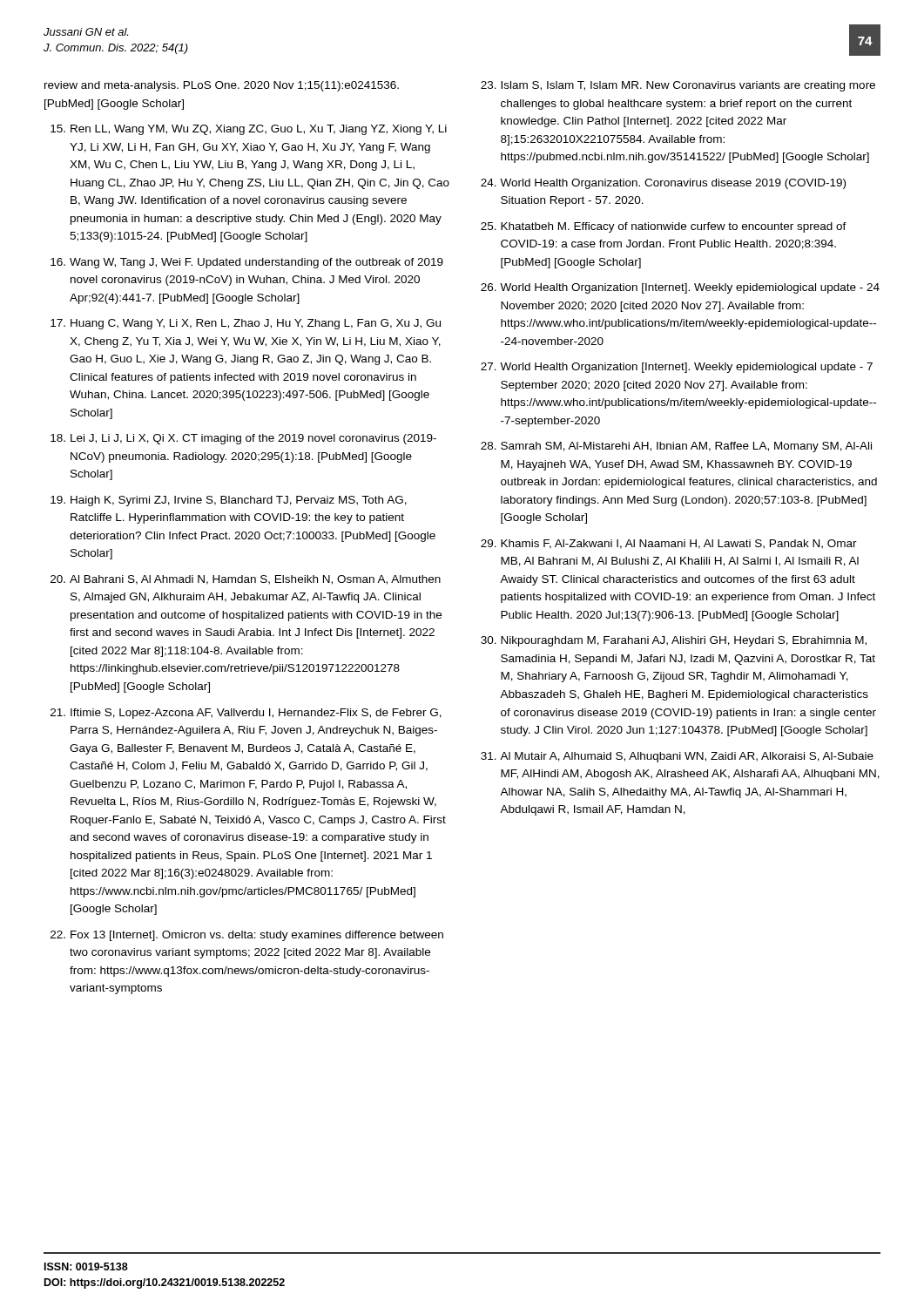Find the block on this page that starts "17. Huang C,"
This screenshot has width=924, height=1307.
pyautogui.click(x=247, y=368)
